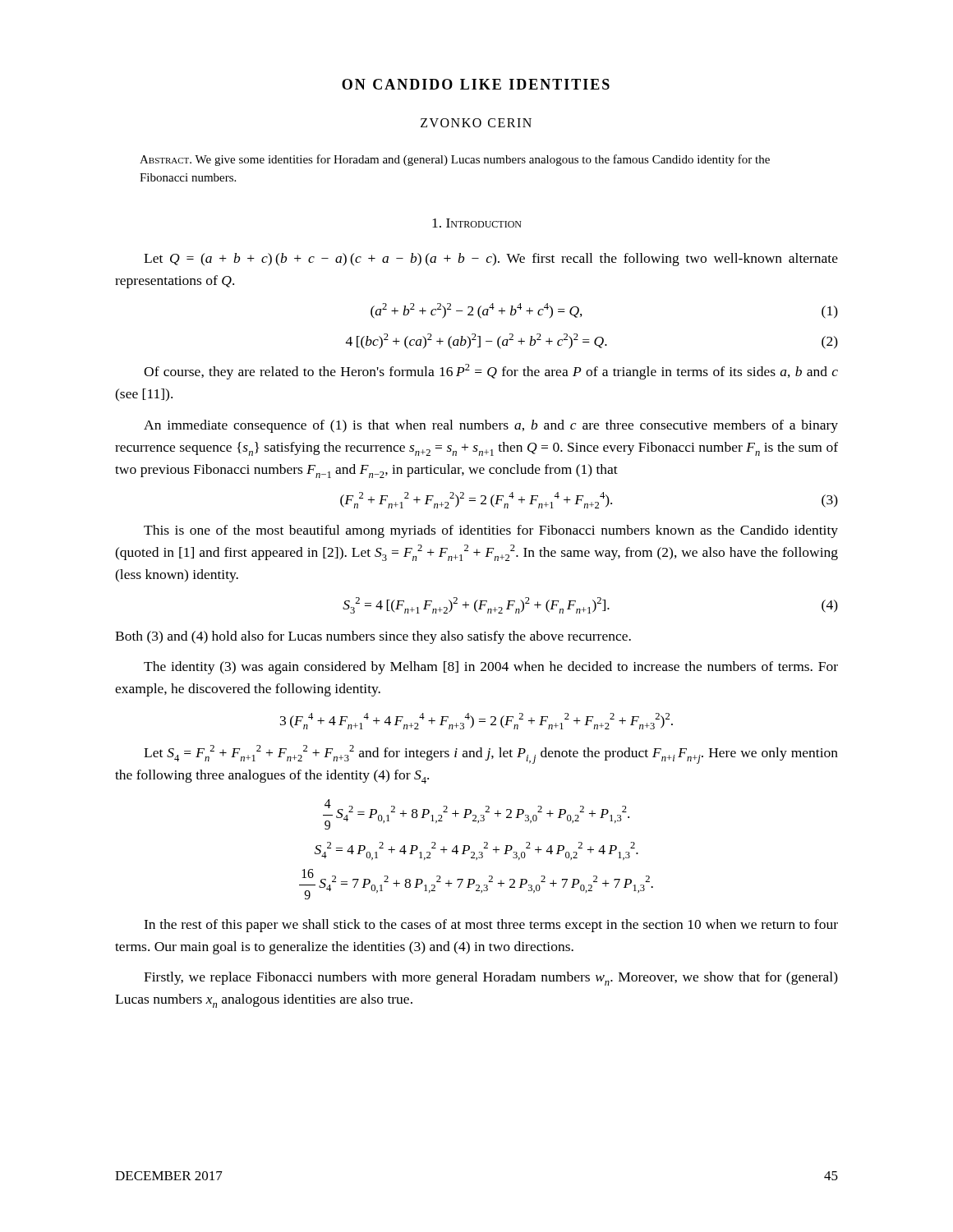
Task: Click the passage that begins "Abstract. We give some identities"
Action: point(455,168)
